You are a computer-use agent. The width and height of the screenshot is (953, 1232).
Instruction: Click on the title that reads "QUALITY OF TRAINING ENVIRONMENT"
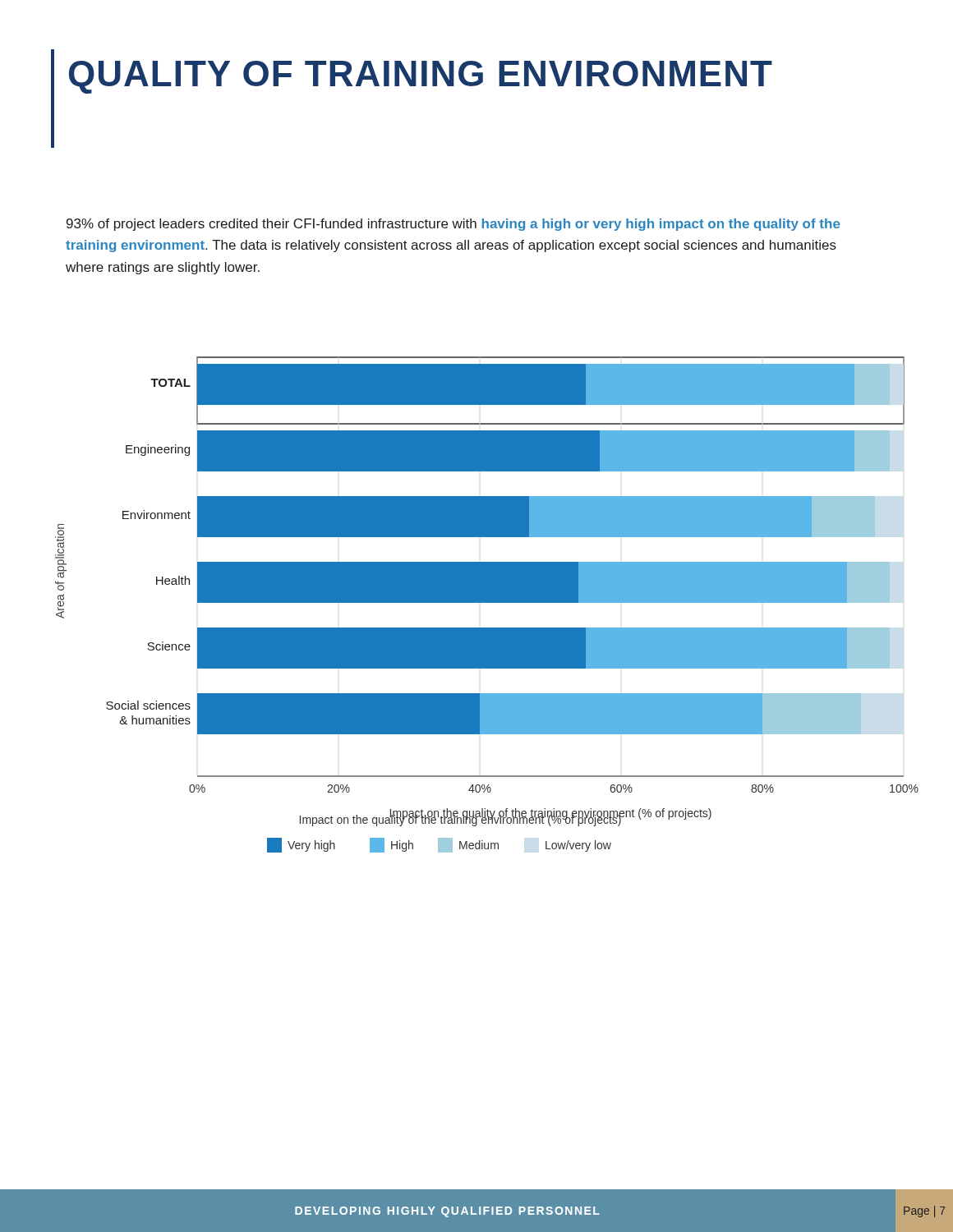[420, 73]
